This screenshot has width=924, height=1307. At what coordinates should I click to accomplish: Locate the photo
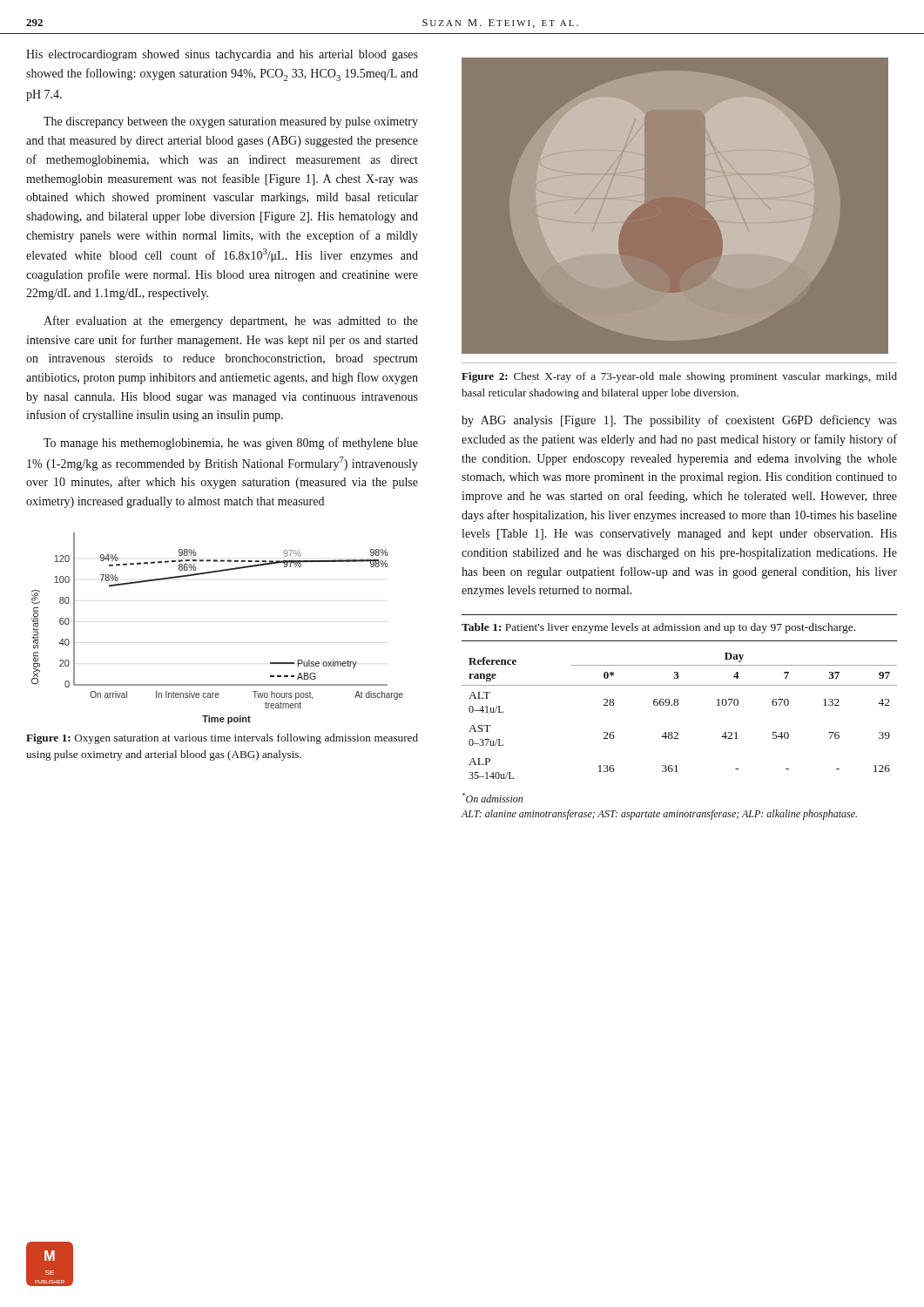679,206
